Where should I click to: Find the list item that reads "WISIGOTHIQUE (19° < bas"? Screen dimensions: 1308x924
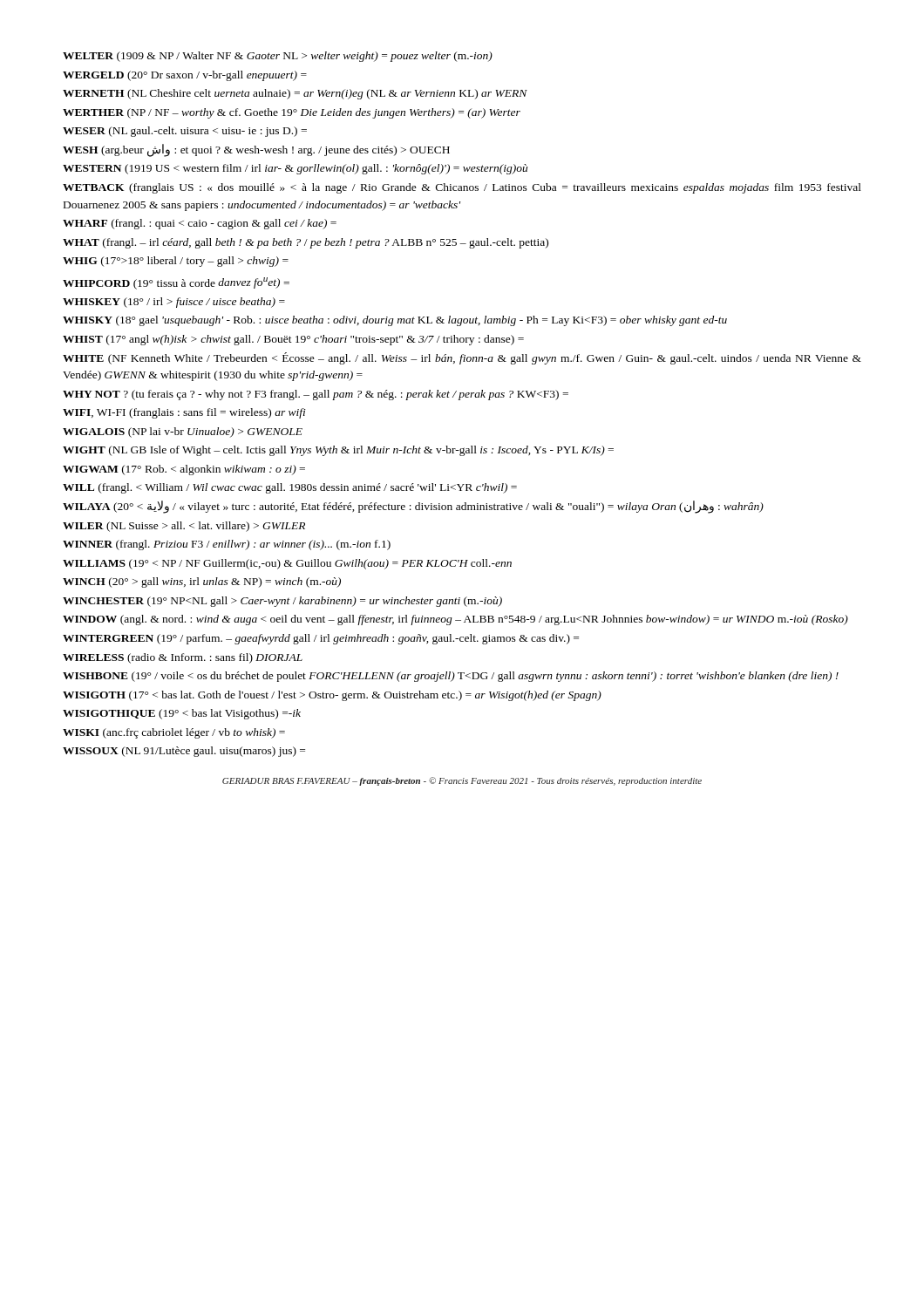coord(182,713)
